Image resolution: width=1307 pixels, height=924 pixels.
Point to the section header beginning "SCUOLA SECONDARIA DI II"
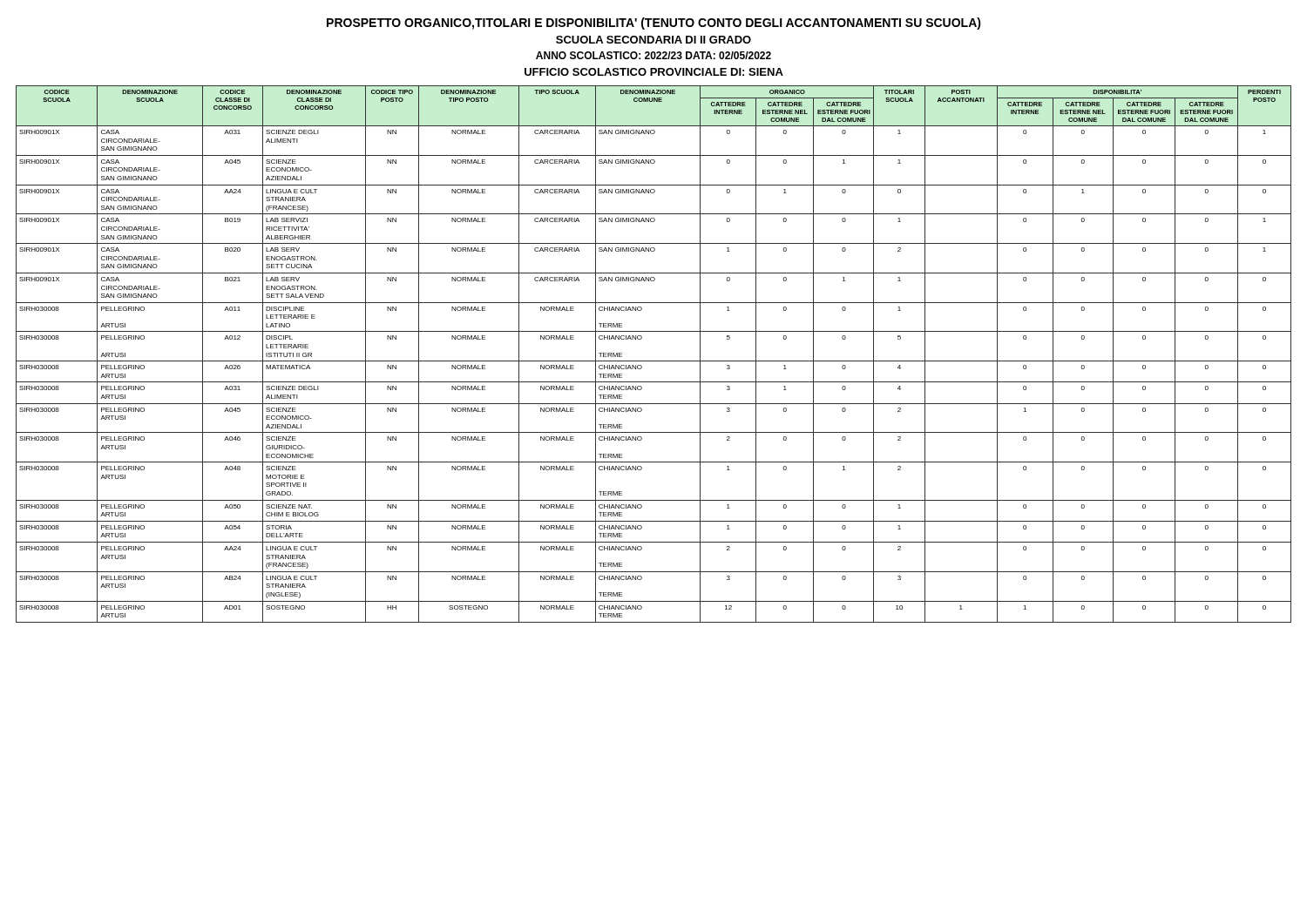click(654, 40)
